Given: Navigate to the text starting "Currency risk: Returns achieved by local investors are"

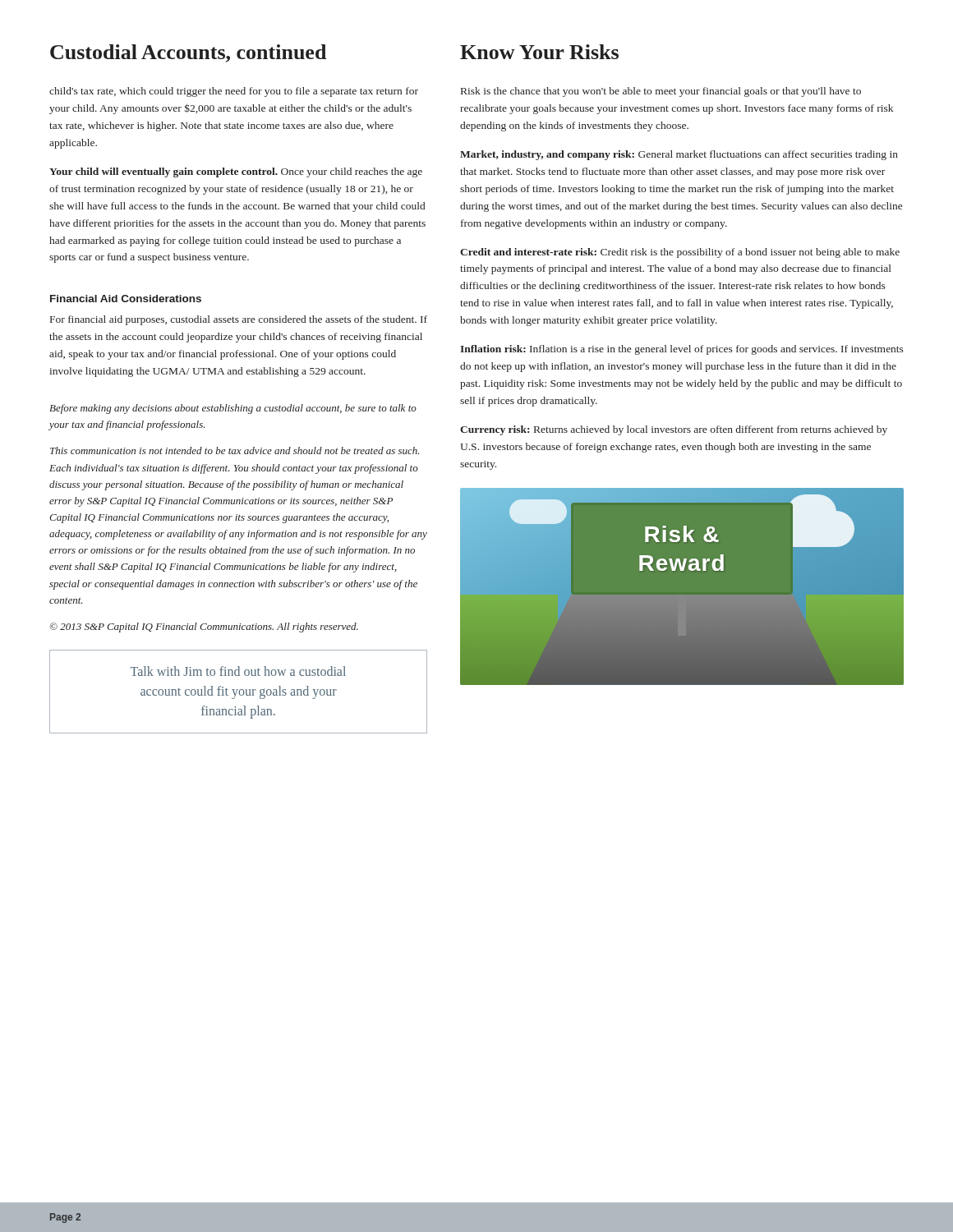Looking at the screenshot, I should 682,447.
